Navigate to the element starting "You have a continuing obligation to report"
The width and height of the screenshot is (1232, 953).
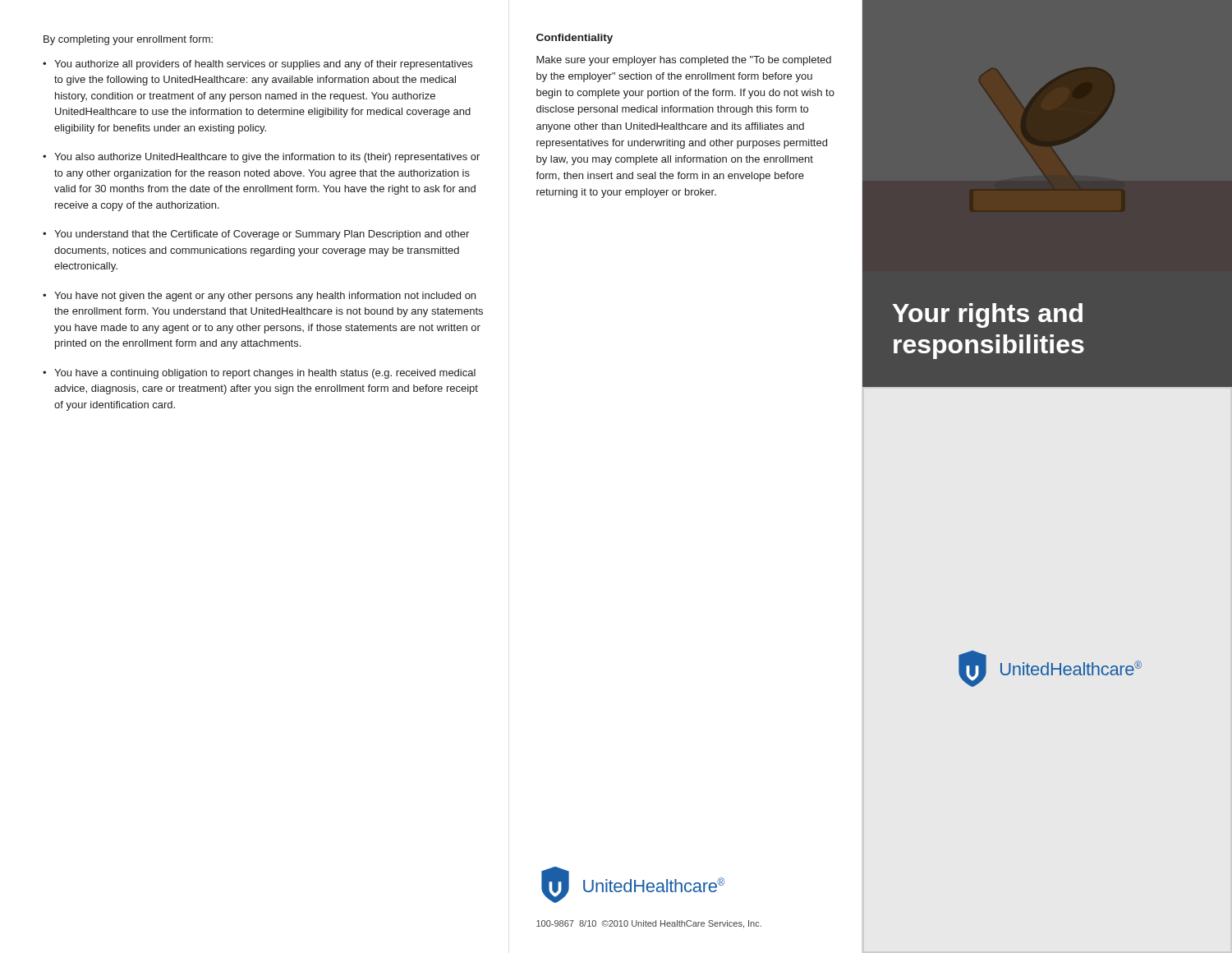point(266,388)
